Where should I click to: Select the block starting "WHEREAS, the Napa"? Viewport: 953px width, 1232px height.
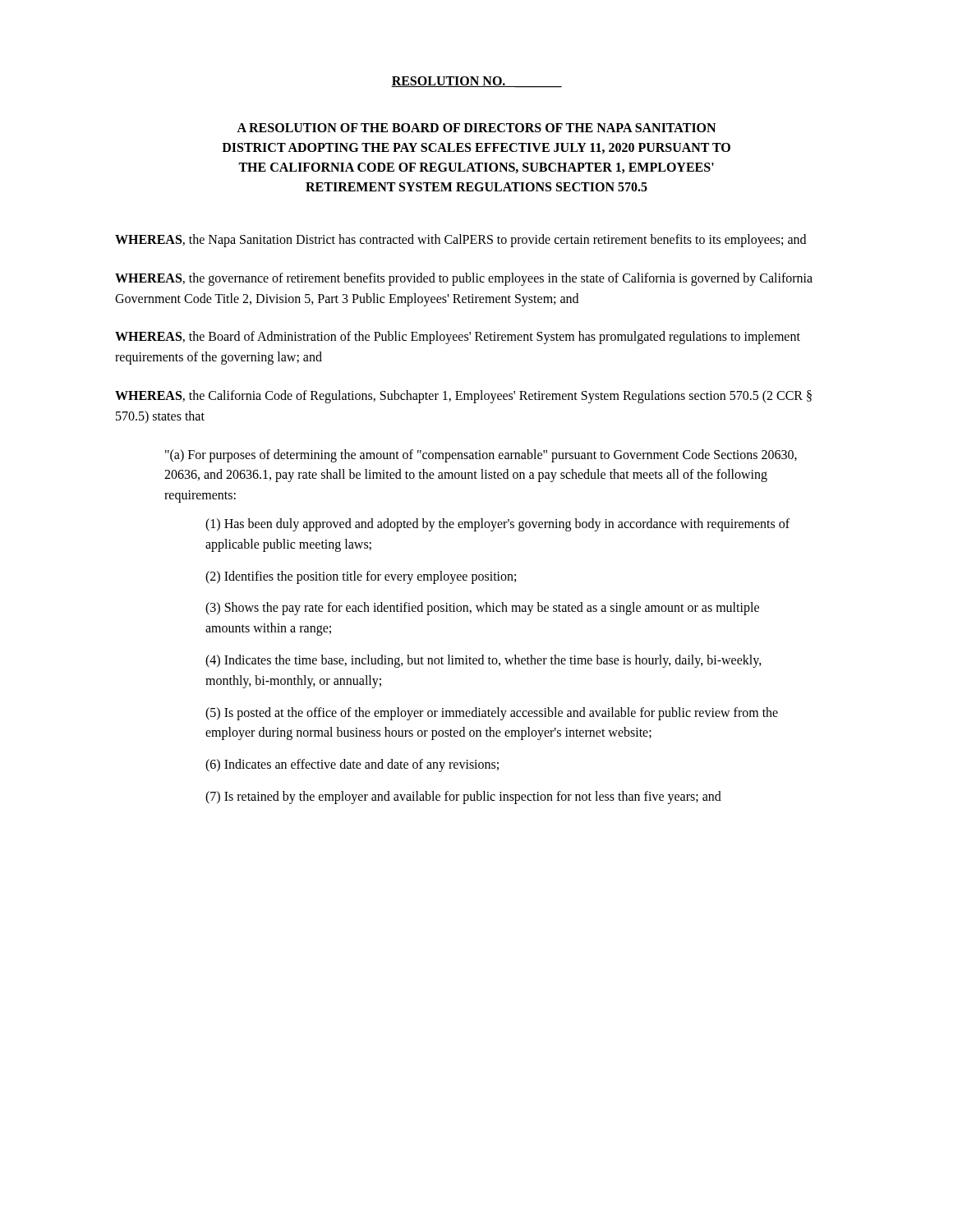(461, 239)
